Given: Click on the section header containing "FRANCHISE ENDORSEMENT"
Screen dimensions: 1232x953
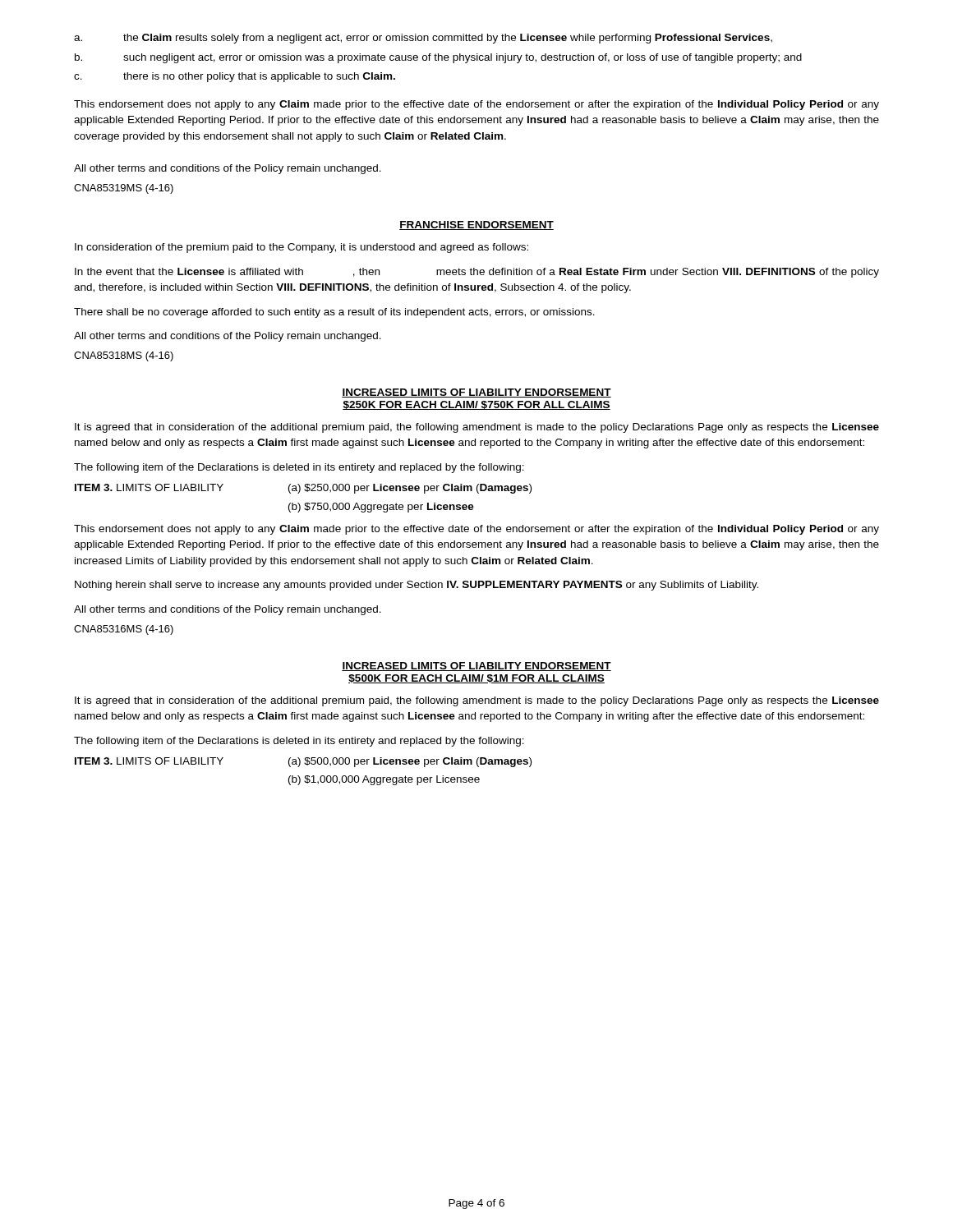Looking at the screenshot, I should [x=476, y=225].
